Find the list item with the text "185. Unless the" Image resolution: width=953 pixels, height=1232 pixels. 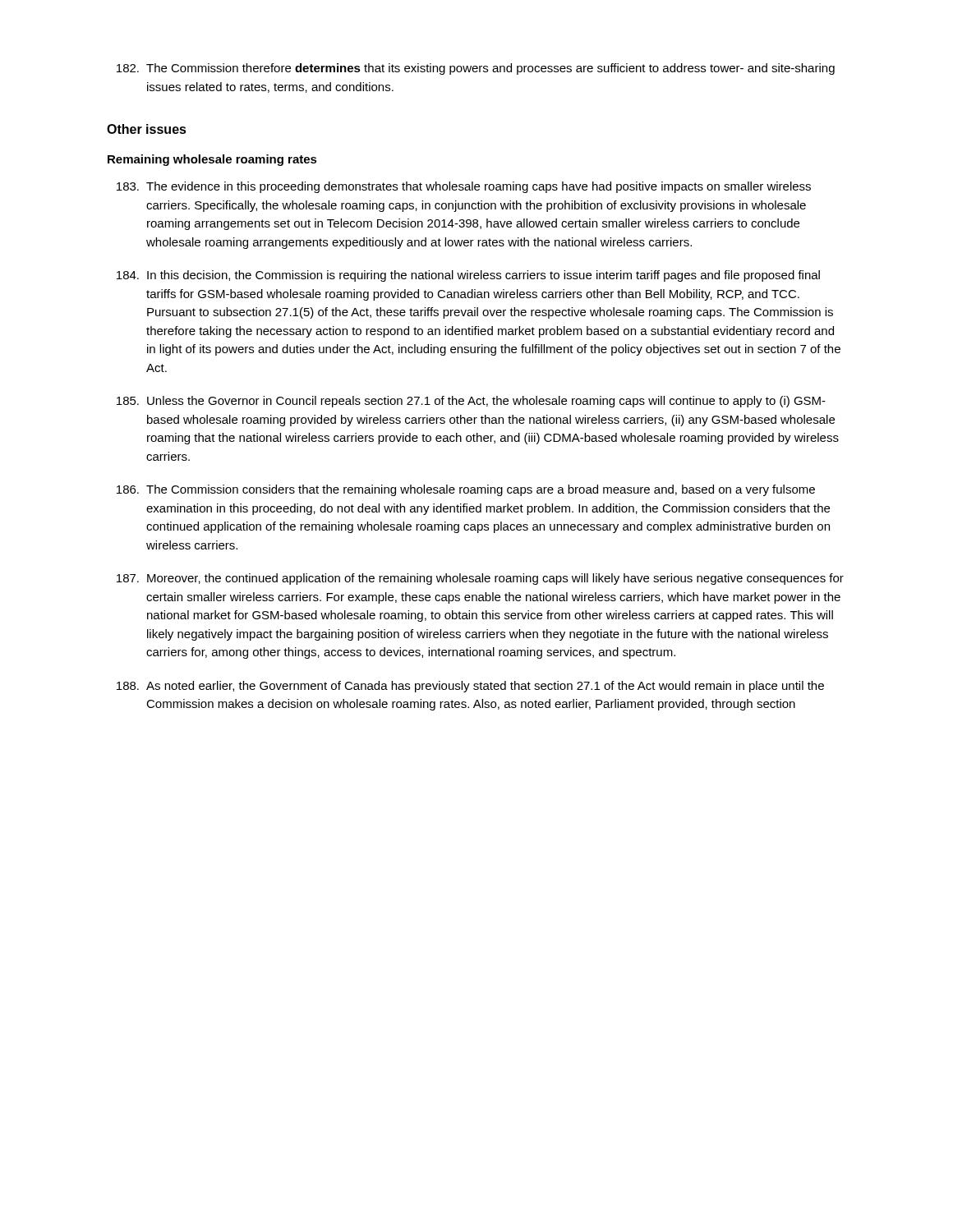(476, 429)
